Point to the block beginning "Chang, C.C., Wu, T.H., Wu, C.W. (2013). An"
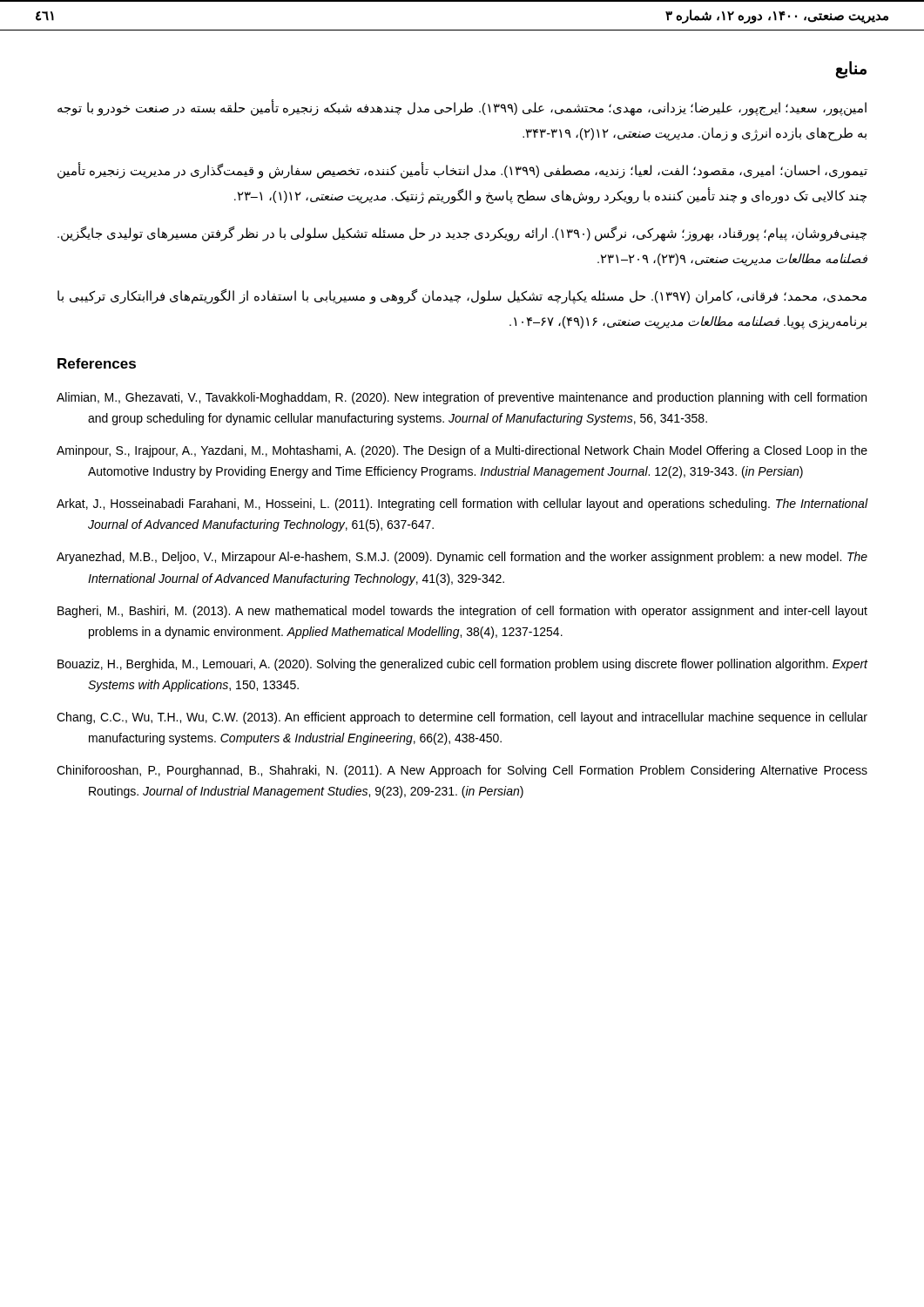This screenshot has height=1307, width=924. point(462,728)
